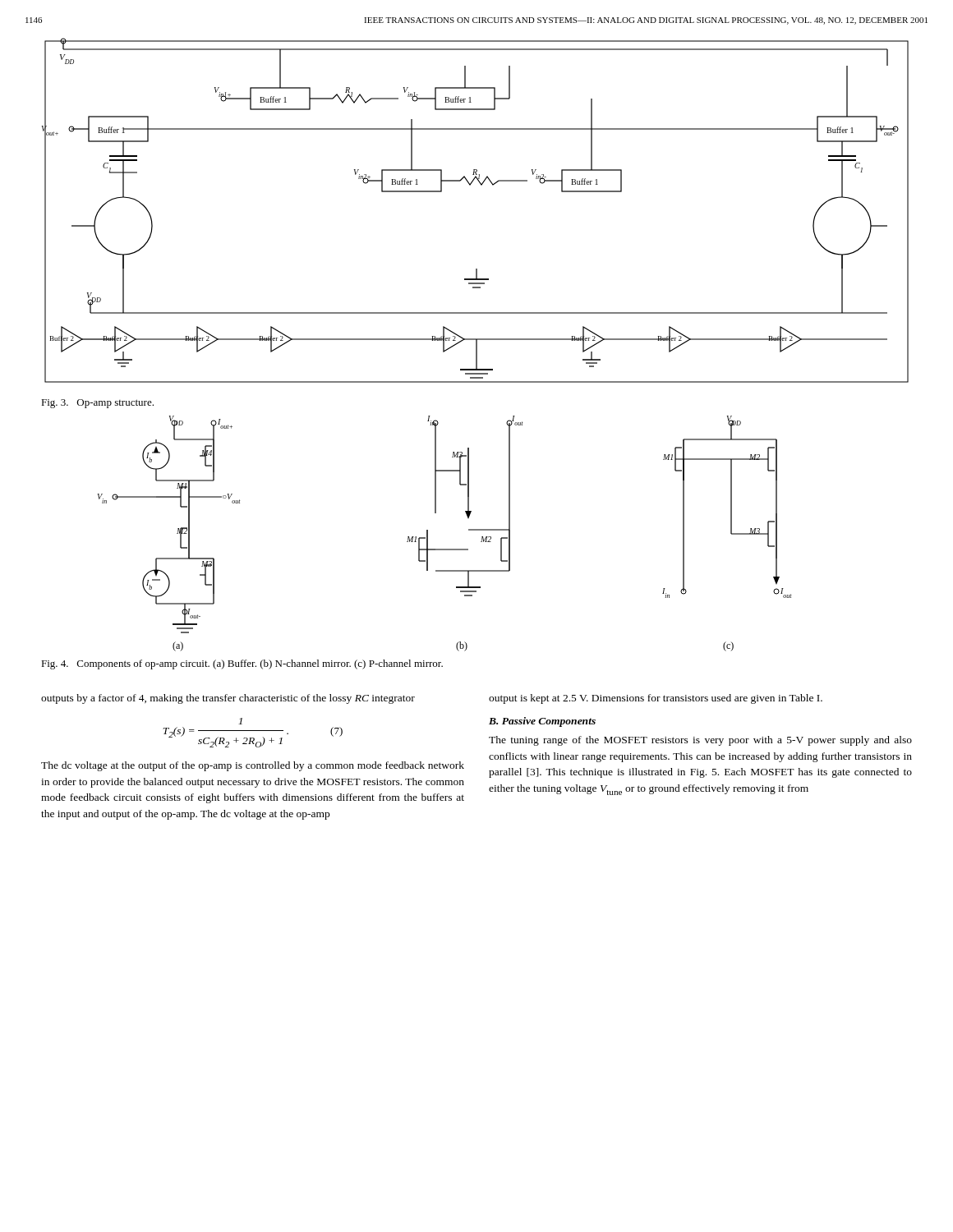Navigate to the text starting "outputs by a factor of"
Image resolution: width=953 pixels, height=1232 pixels.
coord(228,698)
